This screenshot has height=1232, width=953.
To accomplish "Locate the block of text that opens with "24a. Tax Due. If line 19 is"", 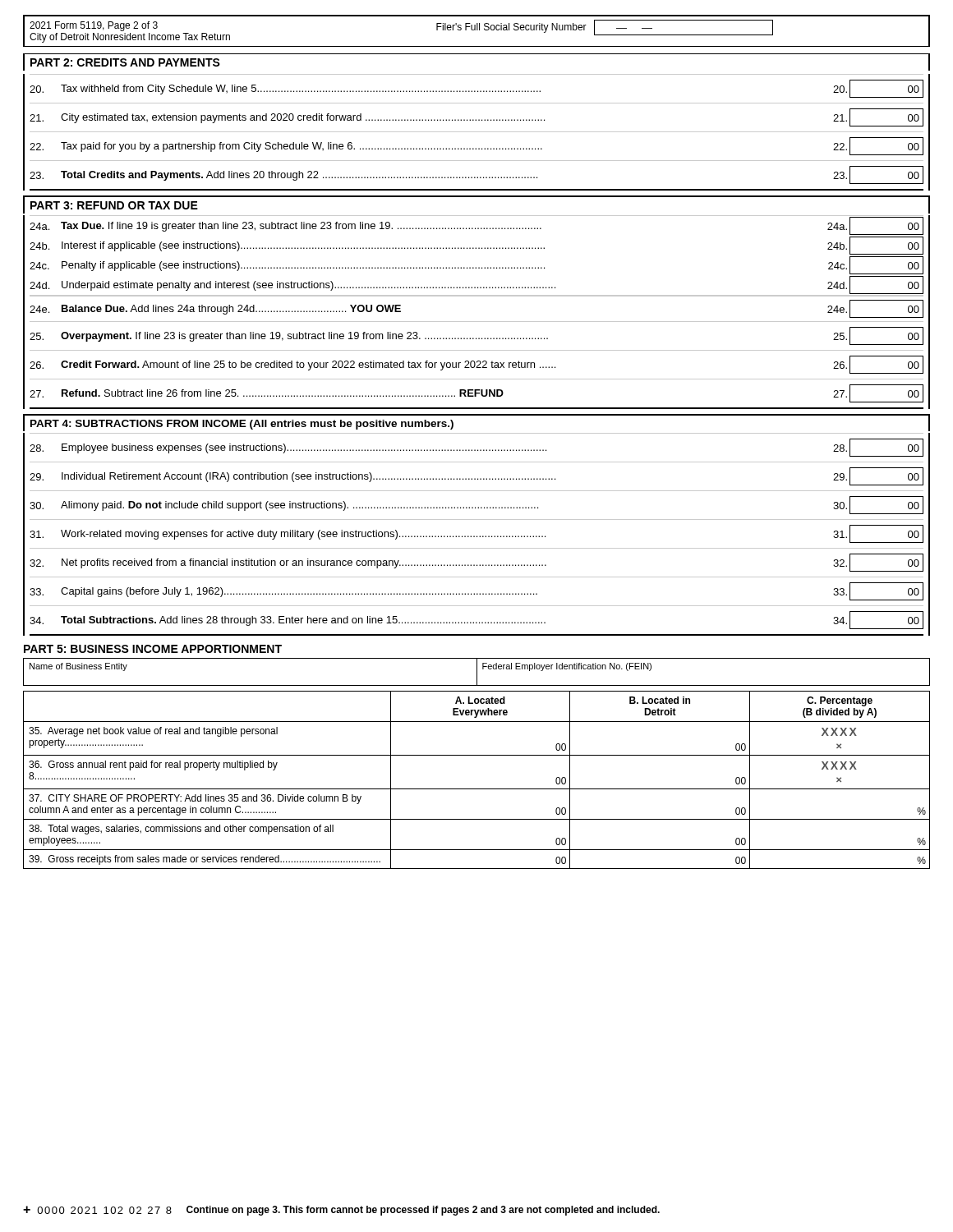I will click(476, 226).
